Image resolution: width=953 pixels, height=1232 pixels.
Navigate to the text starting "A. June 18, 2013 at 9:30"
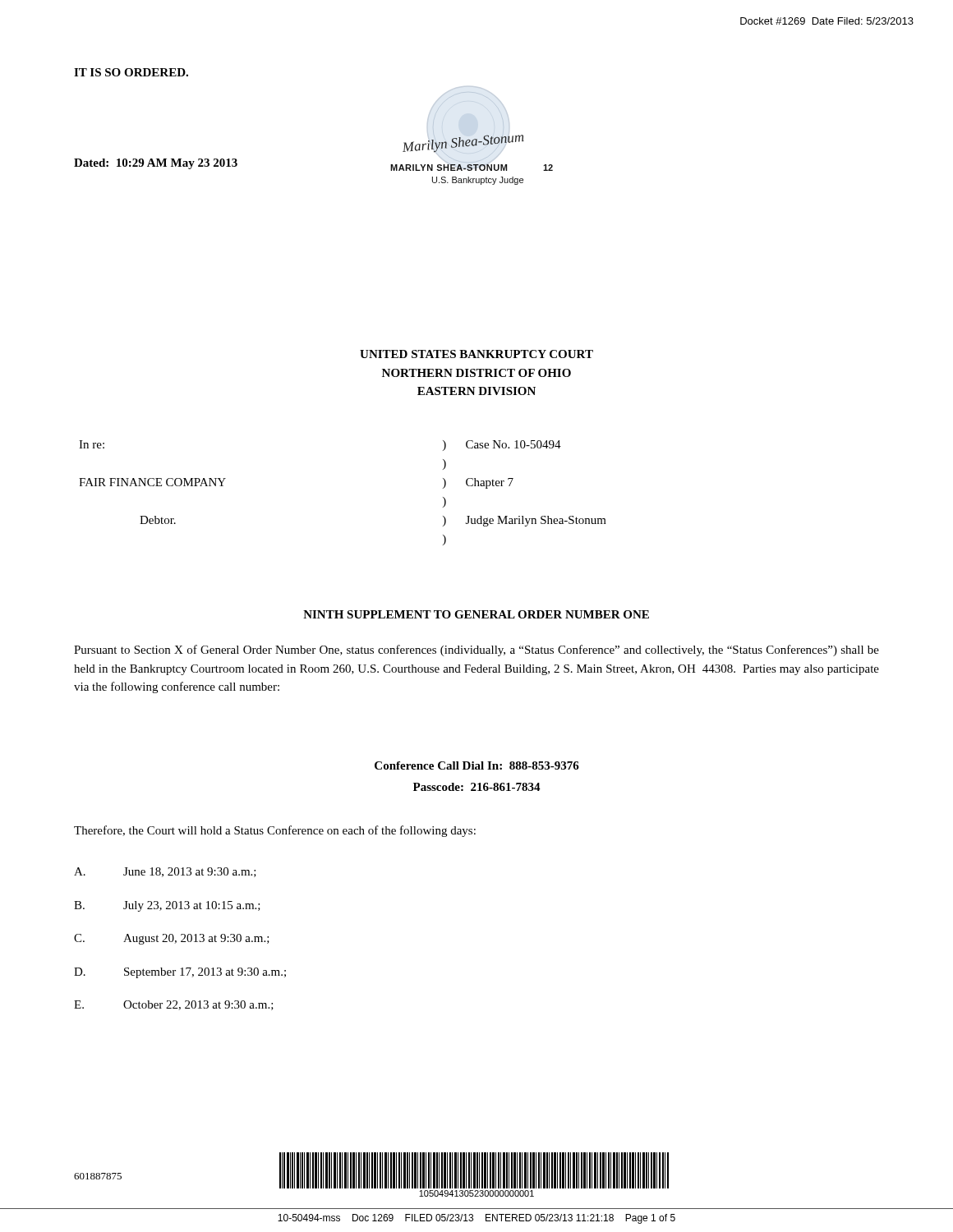click(x=165, y=872)
